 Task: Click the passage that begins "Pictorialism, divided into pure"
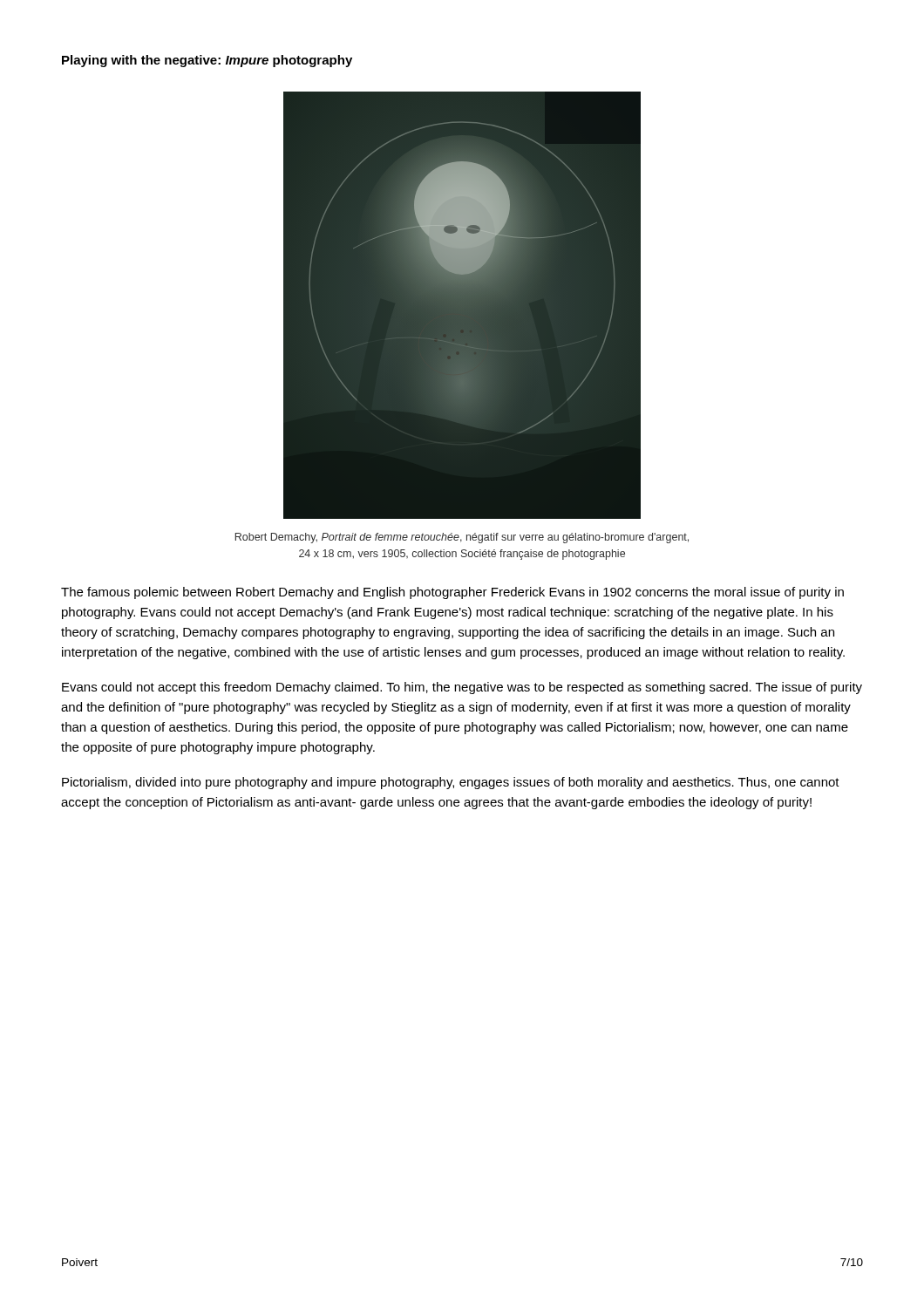tap(450, 791)
